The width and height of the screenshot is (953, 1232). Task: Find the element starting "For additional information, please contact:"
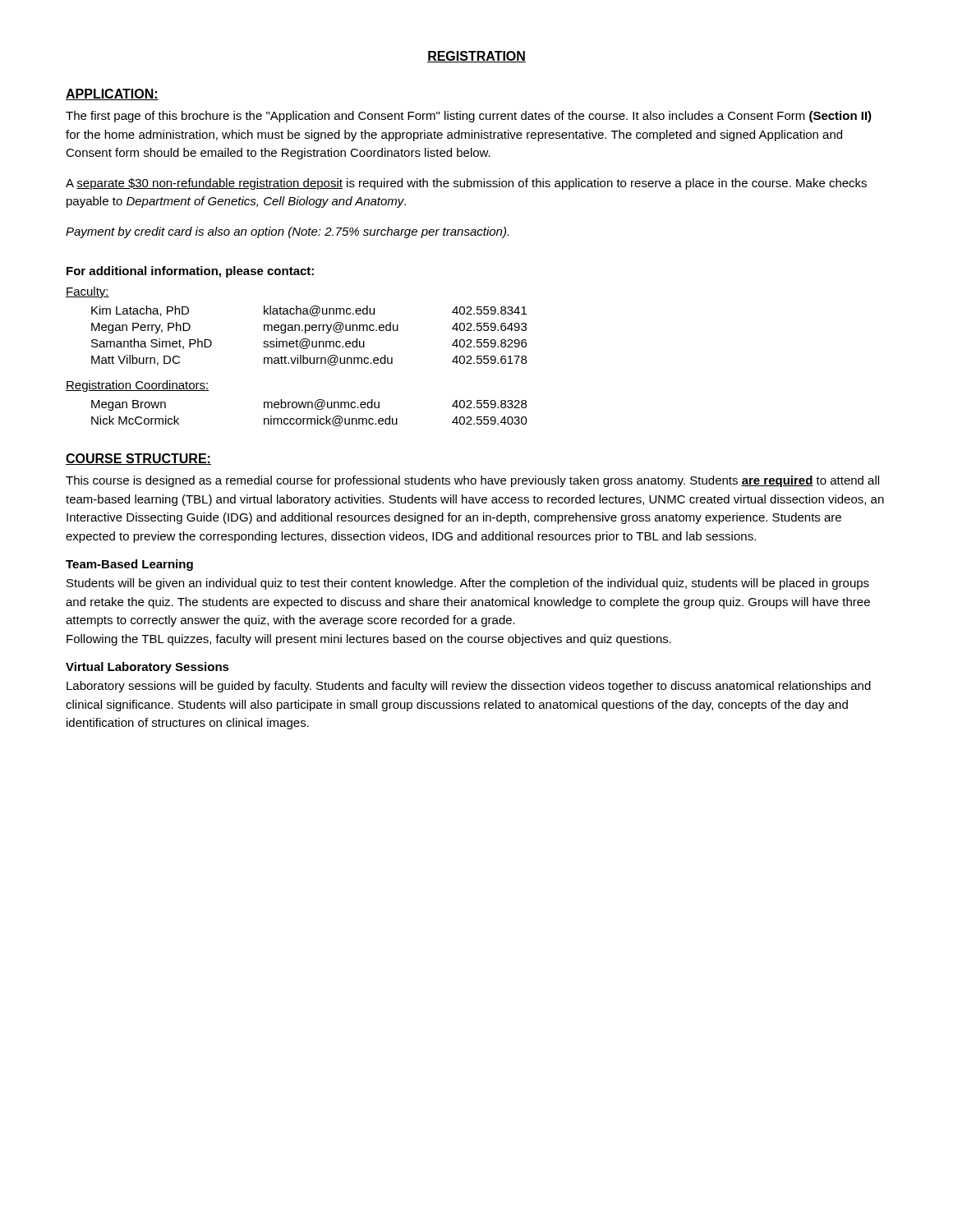click(190, 271)
